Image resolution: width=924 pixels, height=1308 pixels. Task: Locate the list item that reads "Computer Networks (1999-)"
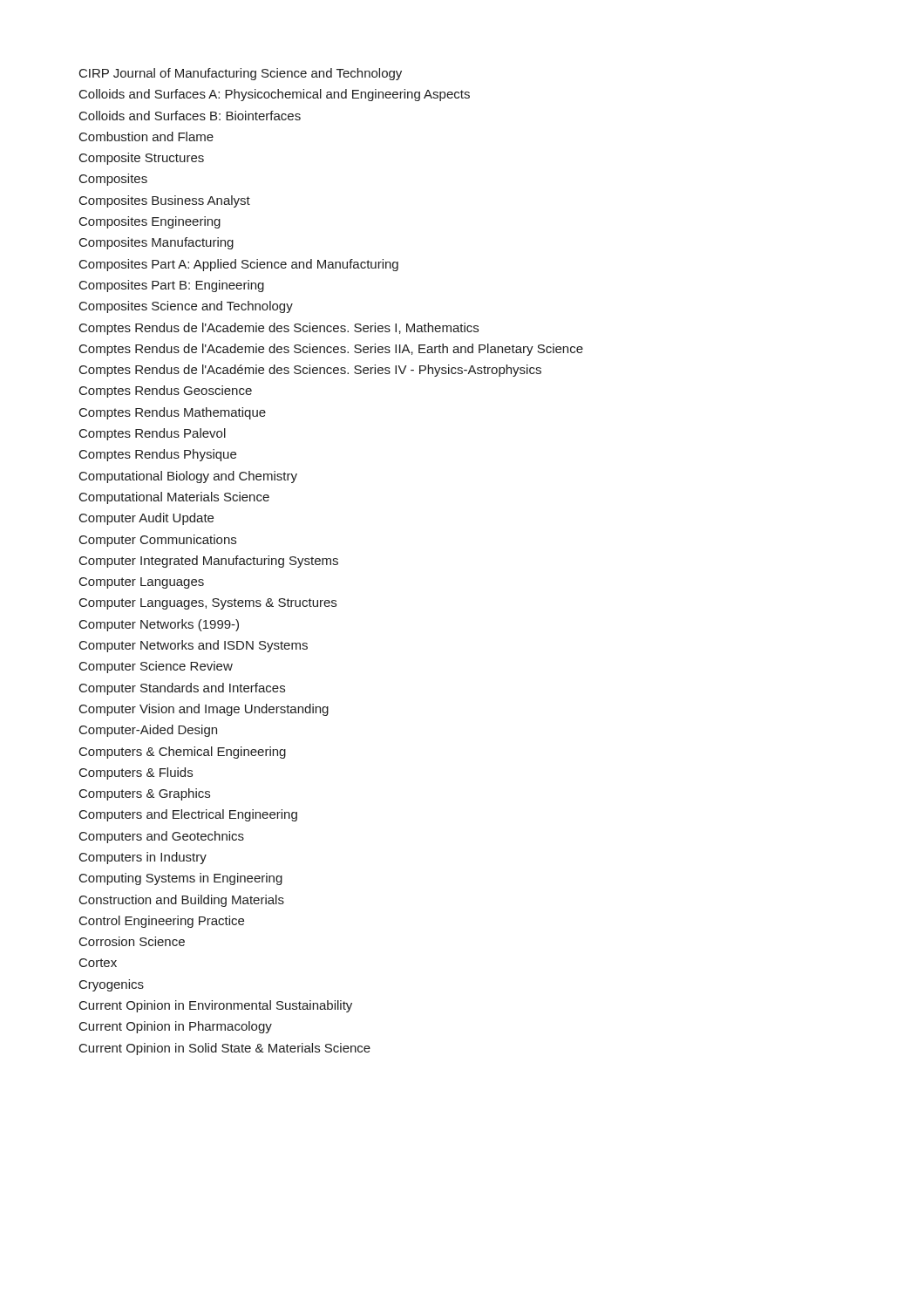tap(159, 625)
